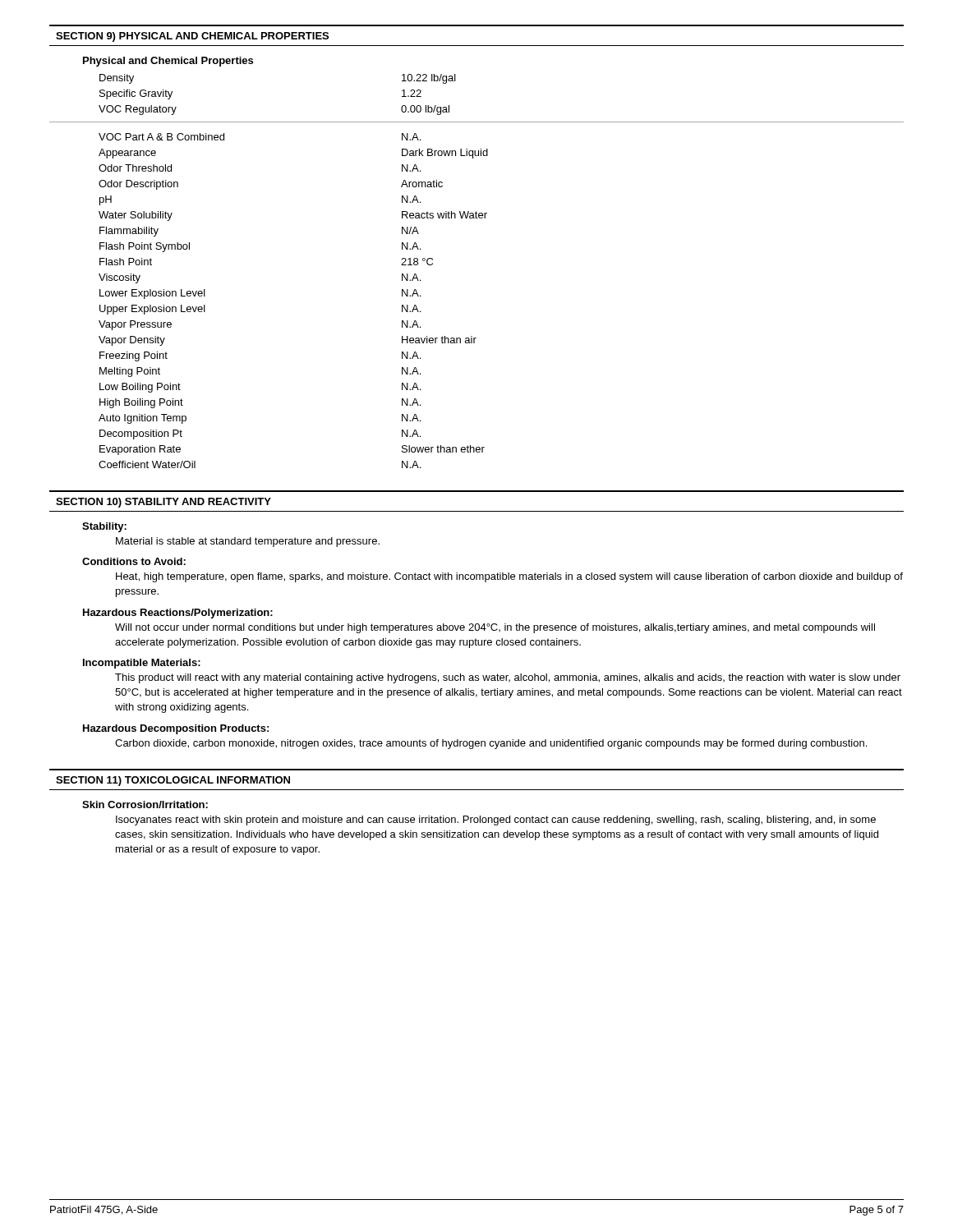Screen dimensions: 1232x953
Task: Select the section header with the text "Hazardous Decomposition Products:"
Action: point(176,728)
